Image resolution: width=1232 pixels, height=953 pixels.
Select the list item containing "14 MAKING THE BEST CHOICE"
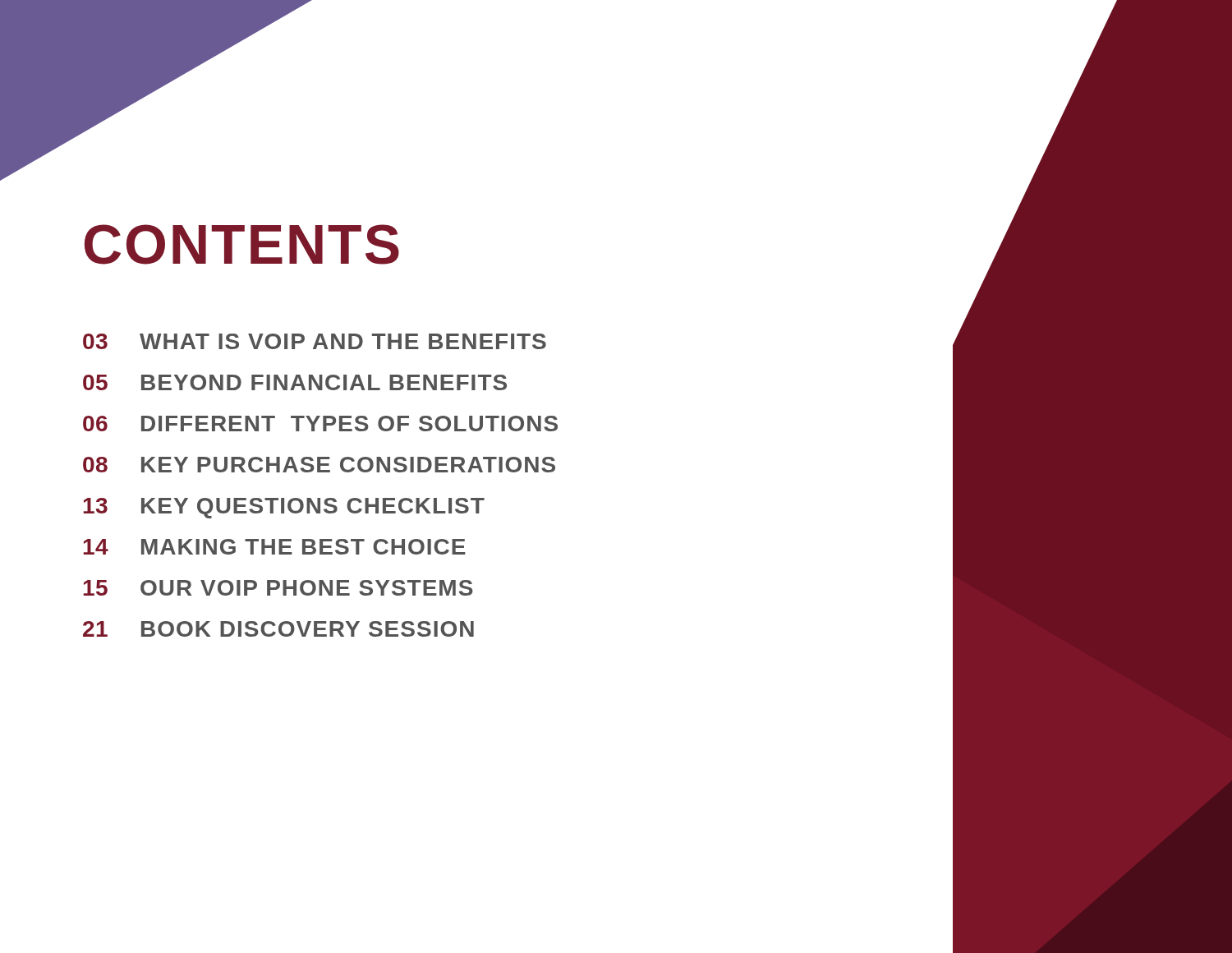click(x=275, y=547)
